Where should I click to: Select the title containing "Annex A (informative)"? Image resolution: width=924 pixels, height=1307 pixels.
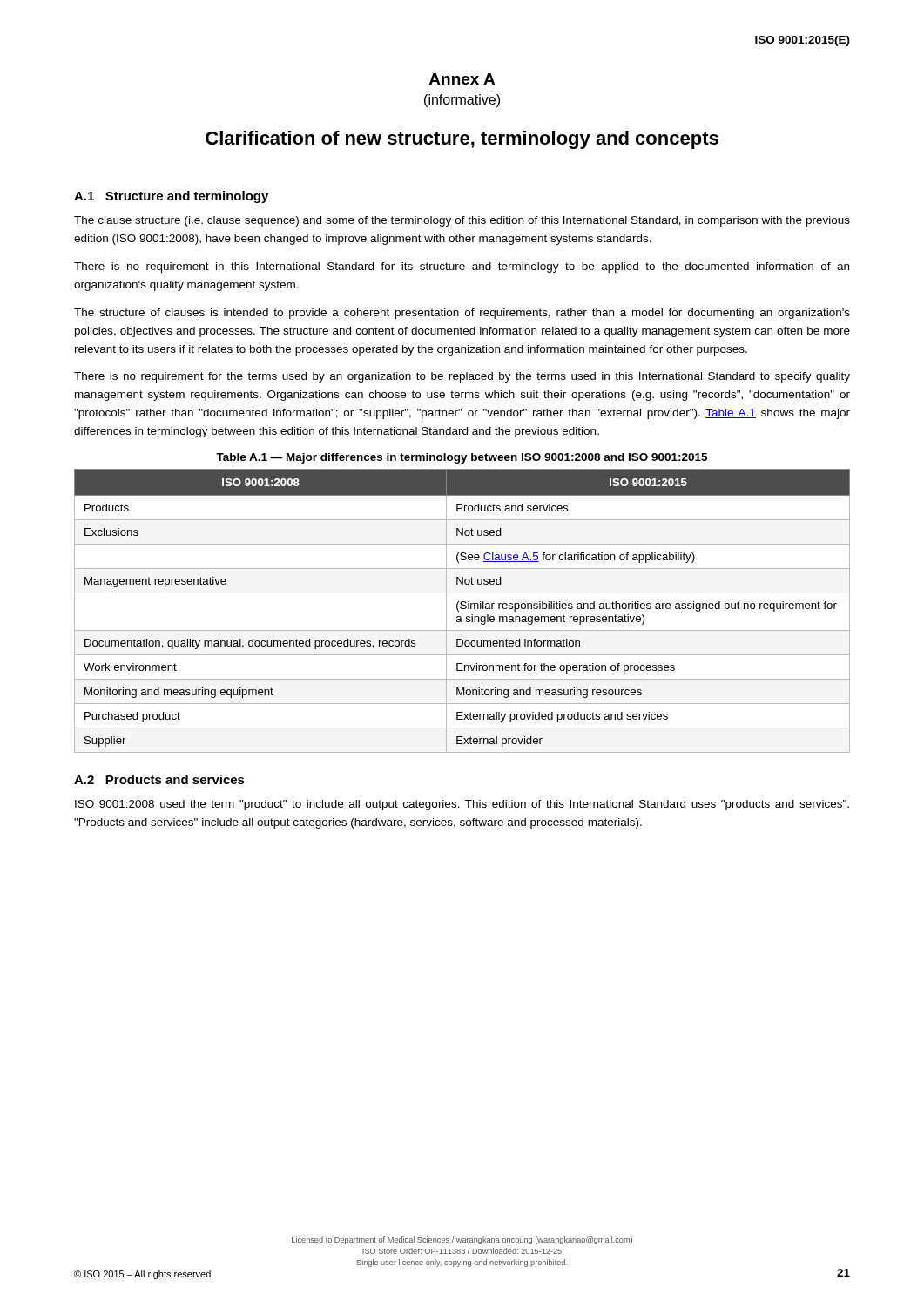pyautogui.click(x=462, y=89)
